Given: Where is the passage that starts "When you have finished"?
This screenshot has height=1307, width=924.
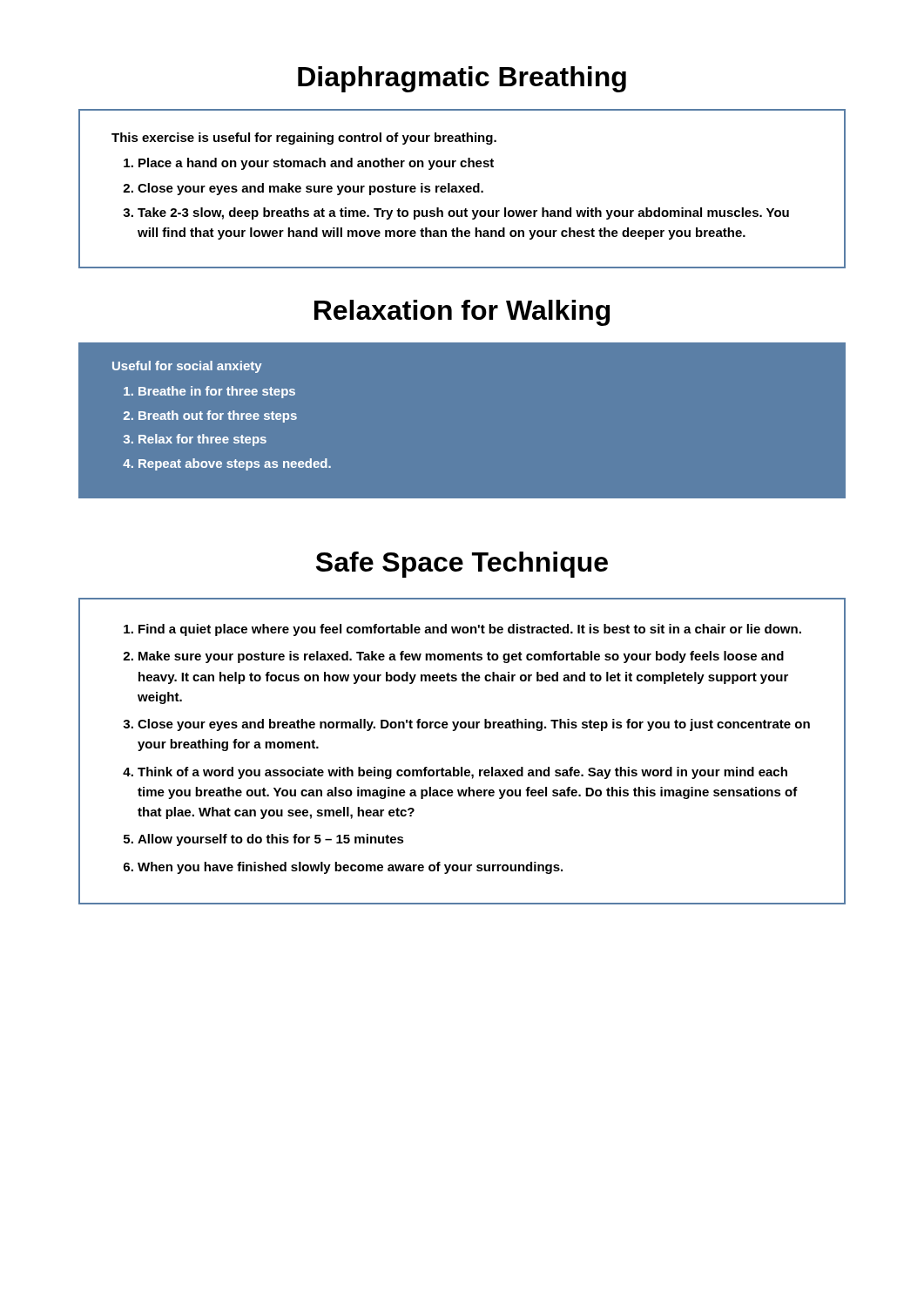Looking at the screenshot, I should pyautogui.click(x=351, y=866).
